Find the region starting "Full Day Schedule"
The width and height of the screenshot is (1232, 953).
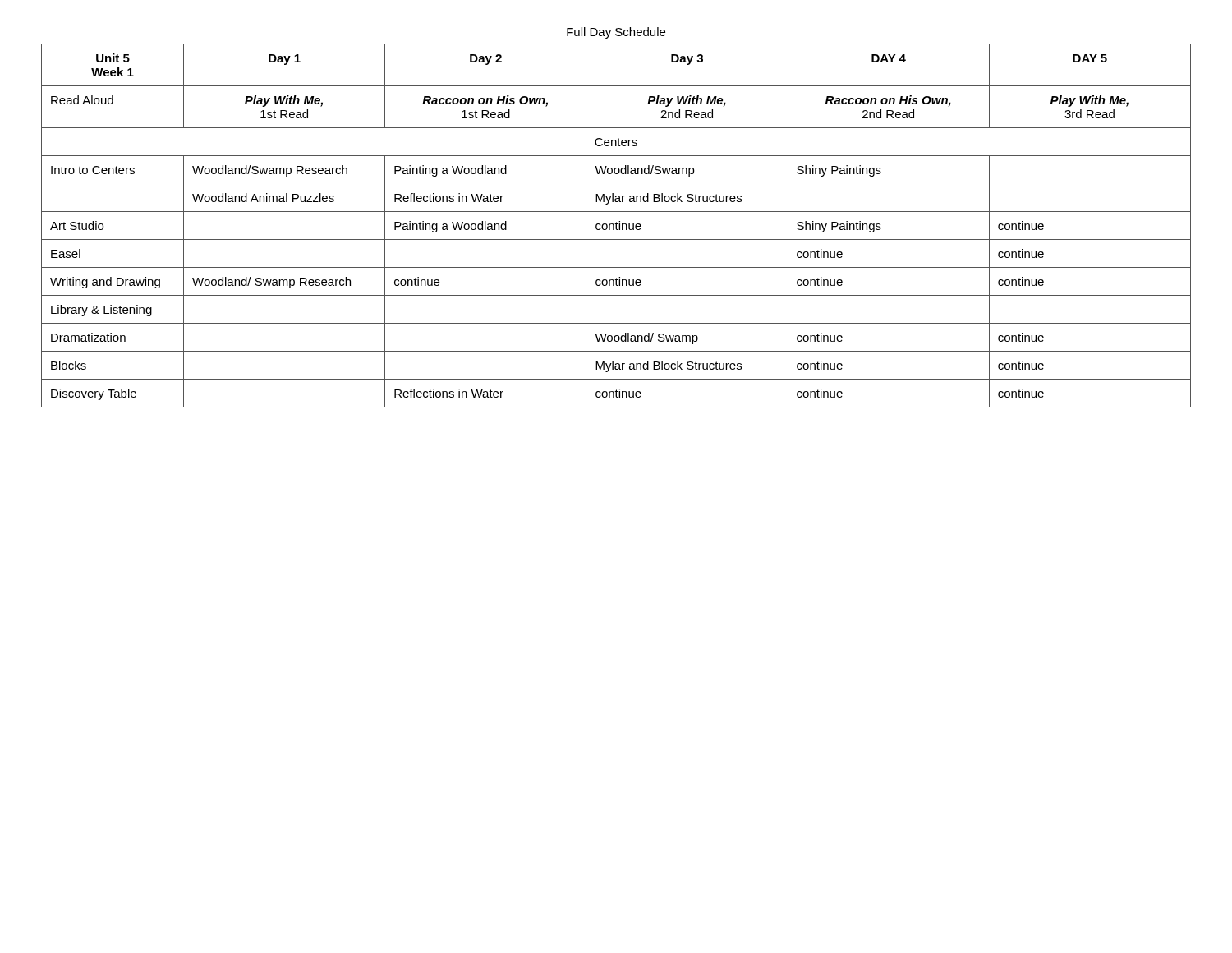tap(616, 32)
